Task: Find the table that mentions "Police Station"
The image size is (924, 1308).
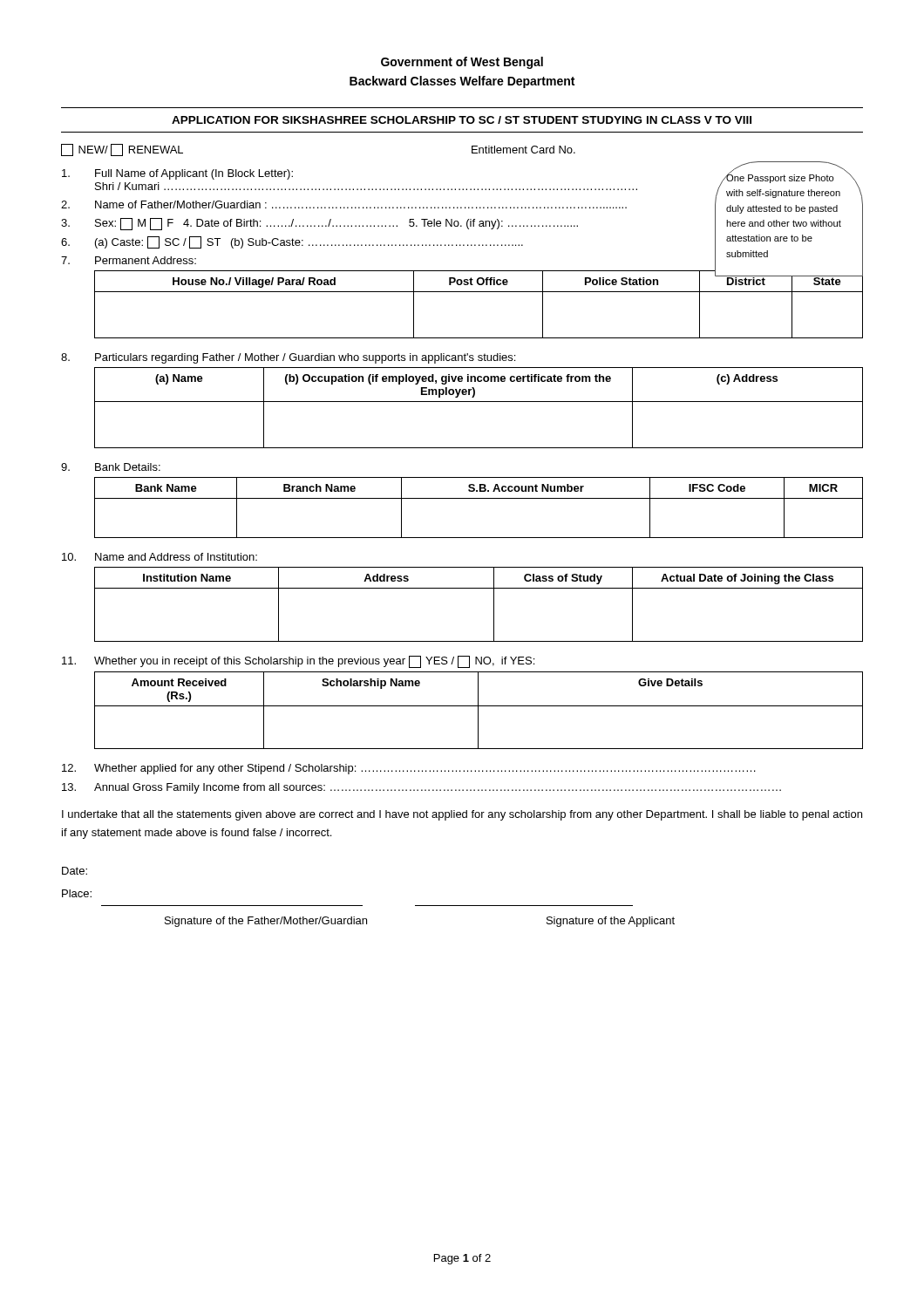Action: pyautogui.click(x=479, y=305)
